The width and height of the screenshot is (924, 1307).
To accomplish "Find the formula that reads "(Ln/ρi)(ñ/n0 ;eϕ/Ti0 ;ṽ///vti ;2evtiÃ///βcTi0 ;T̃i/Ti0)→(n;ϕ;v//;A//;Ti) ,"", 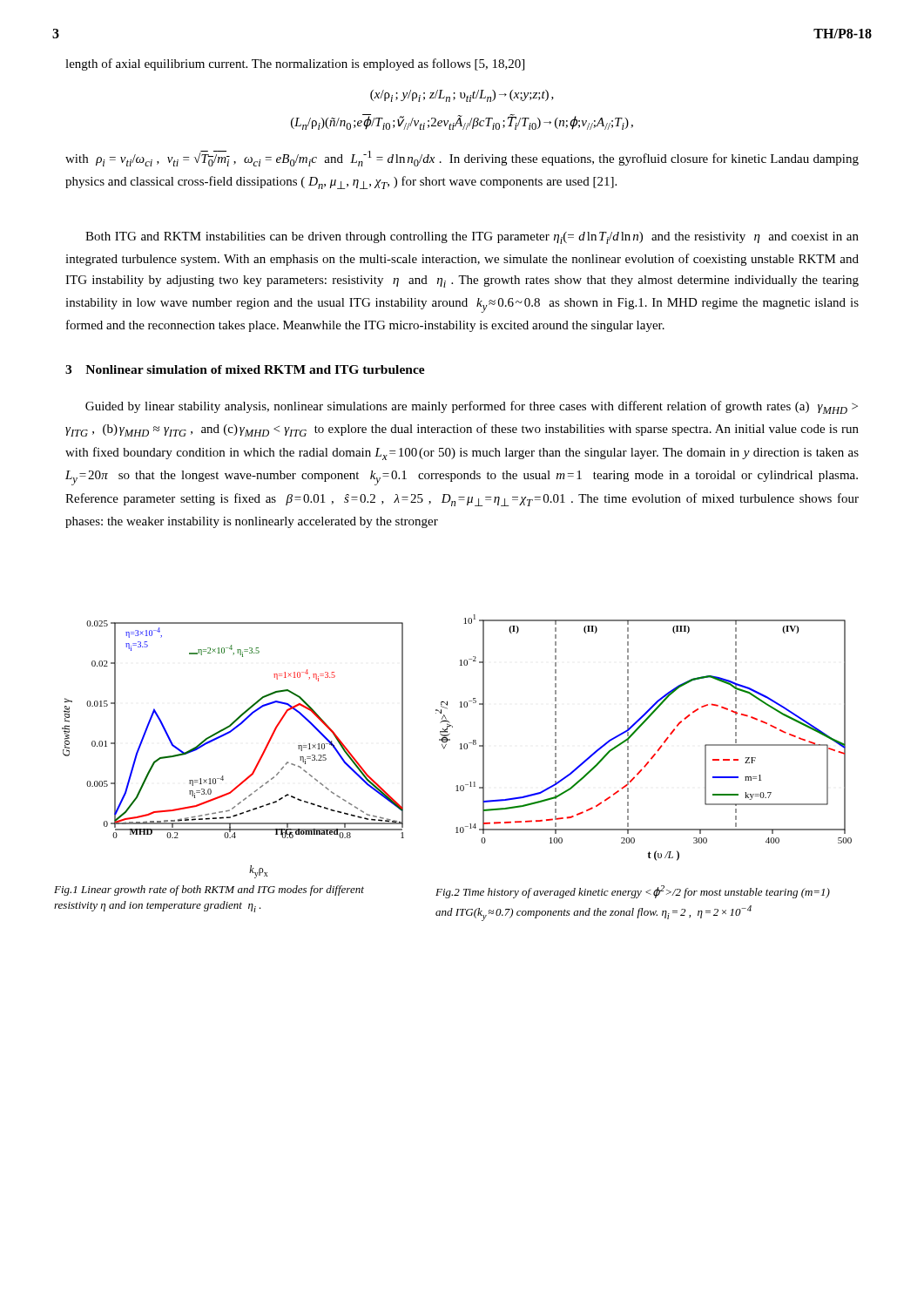I will click(x=462, y=124).
